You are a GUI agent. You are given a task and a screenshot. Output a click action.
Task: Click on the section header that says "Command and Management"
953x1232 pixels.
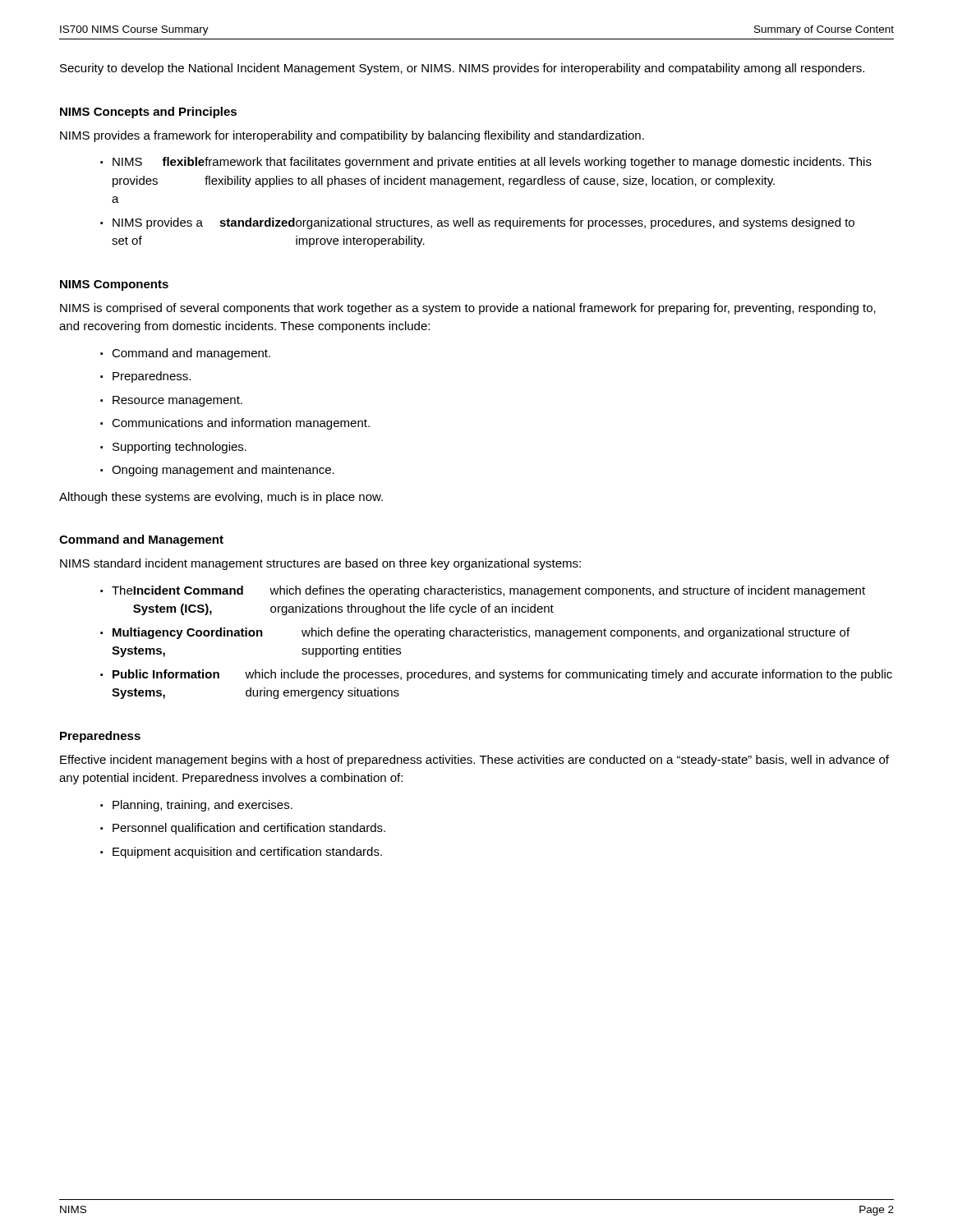(141, 539)
